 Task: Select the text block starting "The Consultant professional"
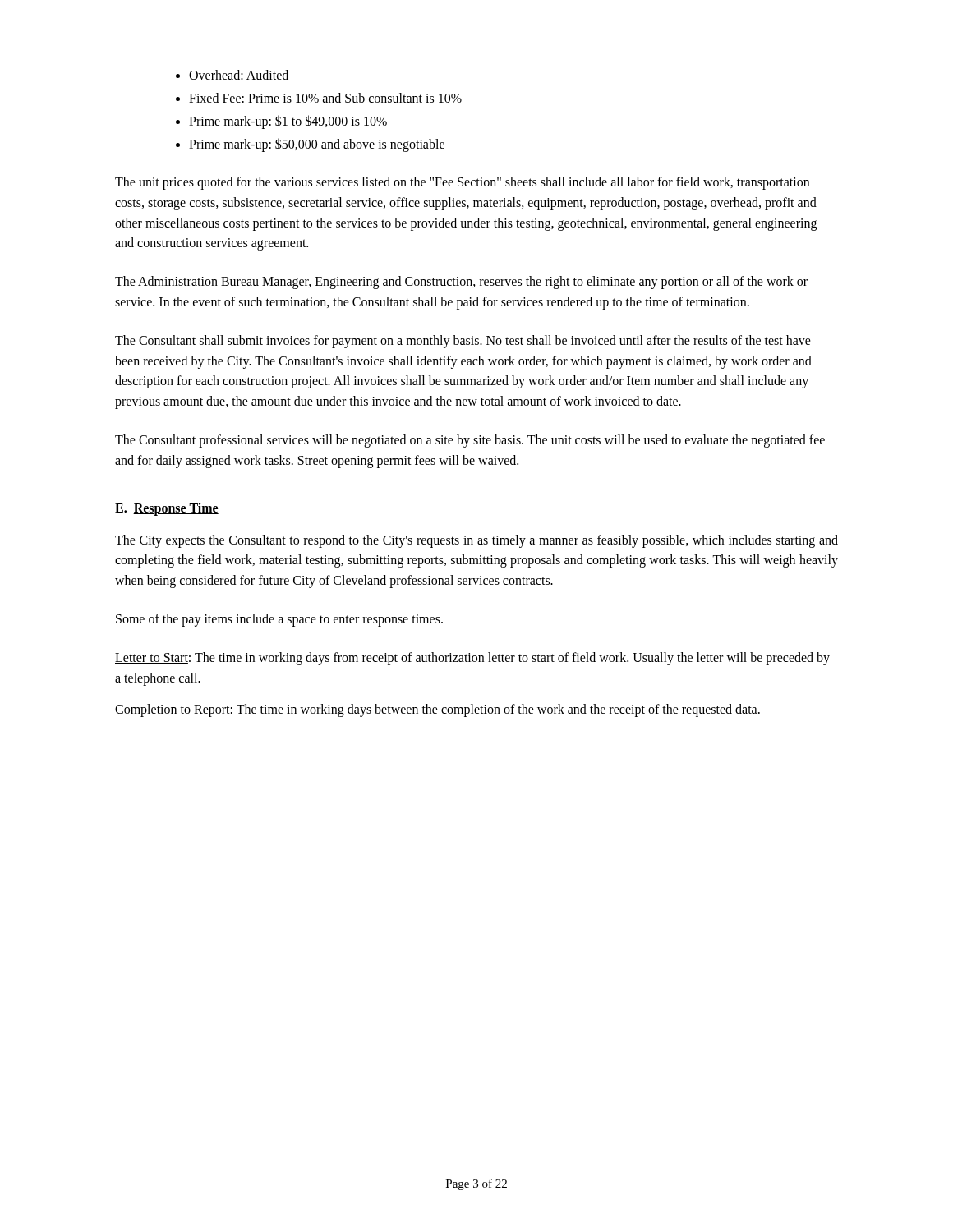tap(470, 450)
